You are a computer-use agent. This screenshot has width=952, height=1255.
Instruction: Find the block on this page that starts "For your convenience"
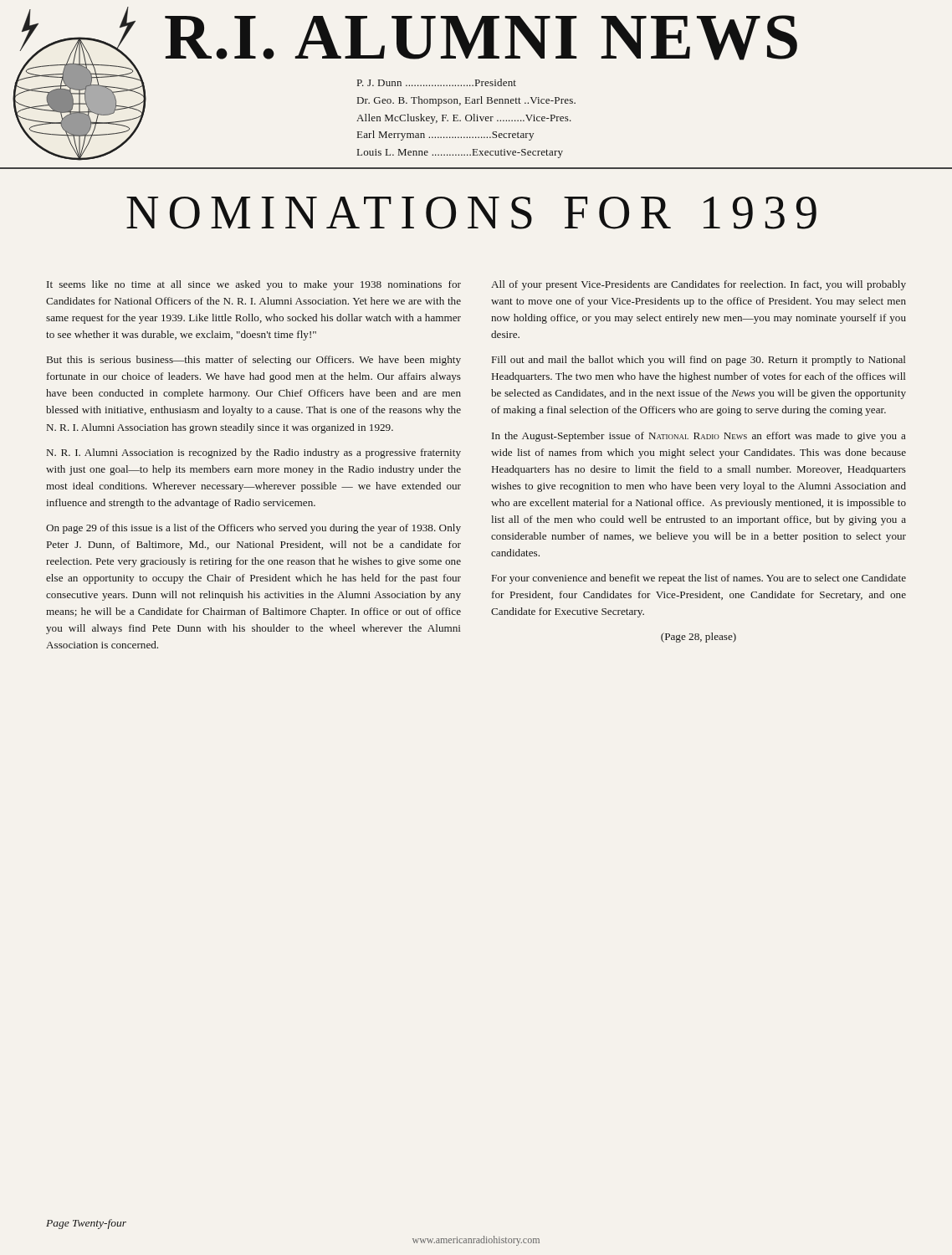[x=699, y=594]
